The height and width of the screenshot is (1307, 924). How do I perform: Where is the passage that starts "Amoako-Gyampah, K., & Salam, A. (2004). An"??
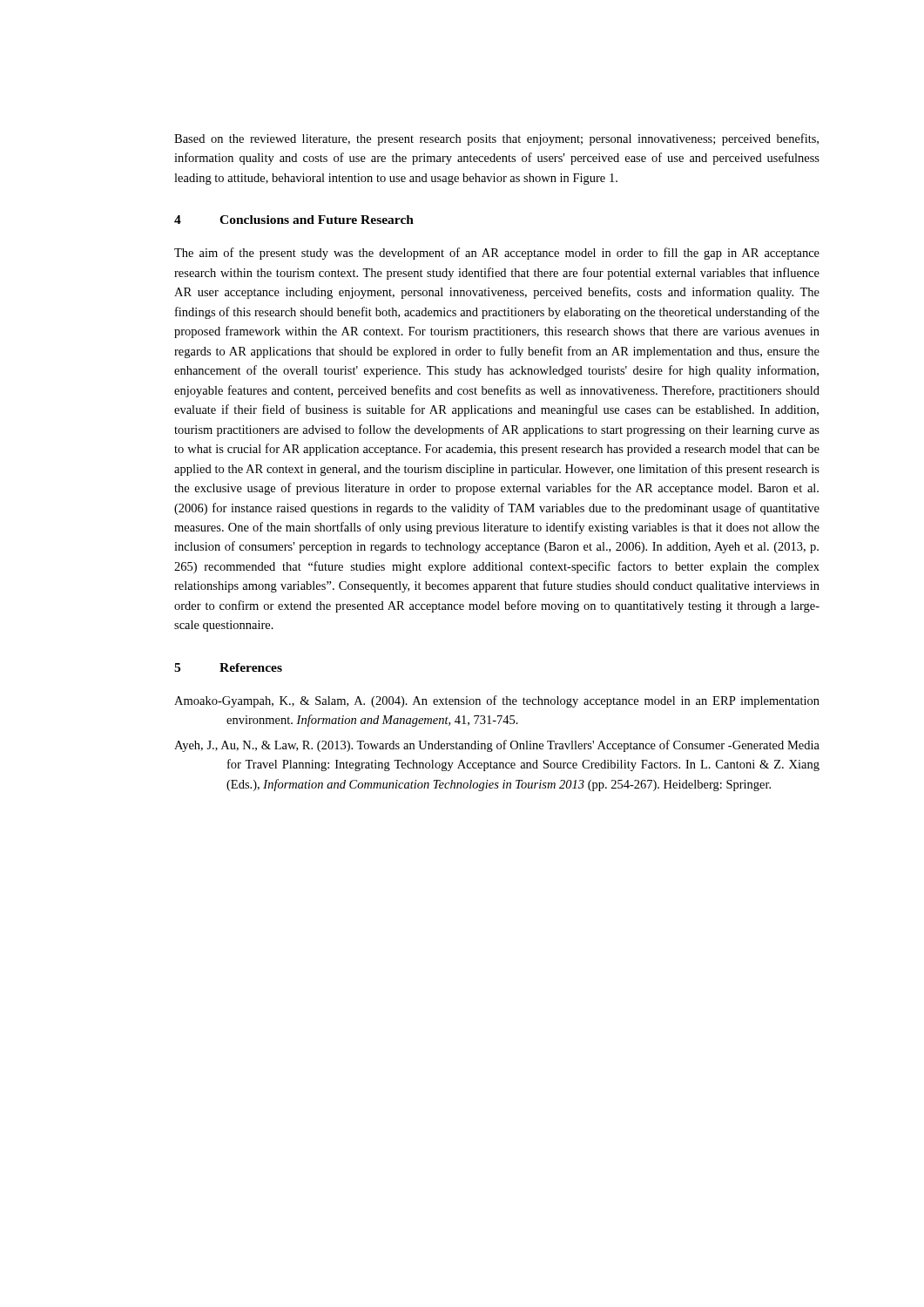(497, 710)
